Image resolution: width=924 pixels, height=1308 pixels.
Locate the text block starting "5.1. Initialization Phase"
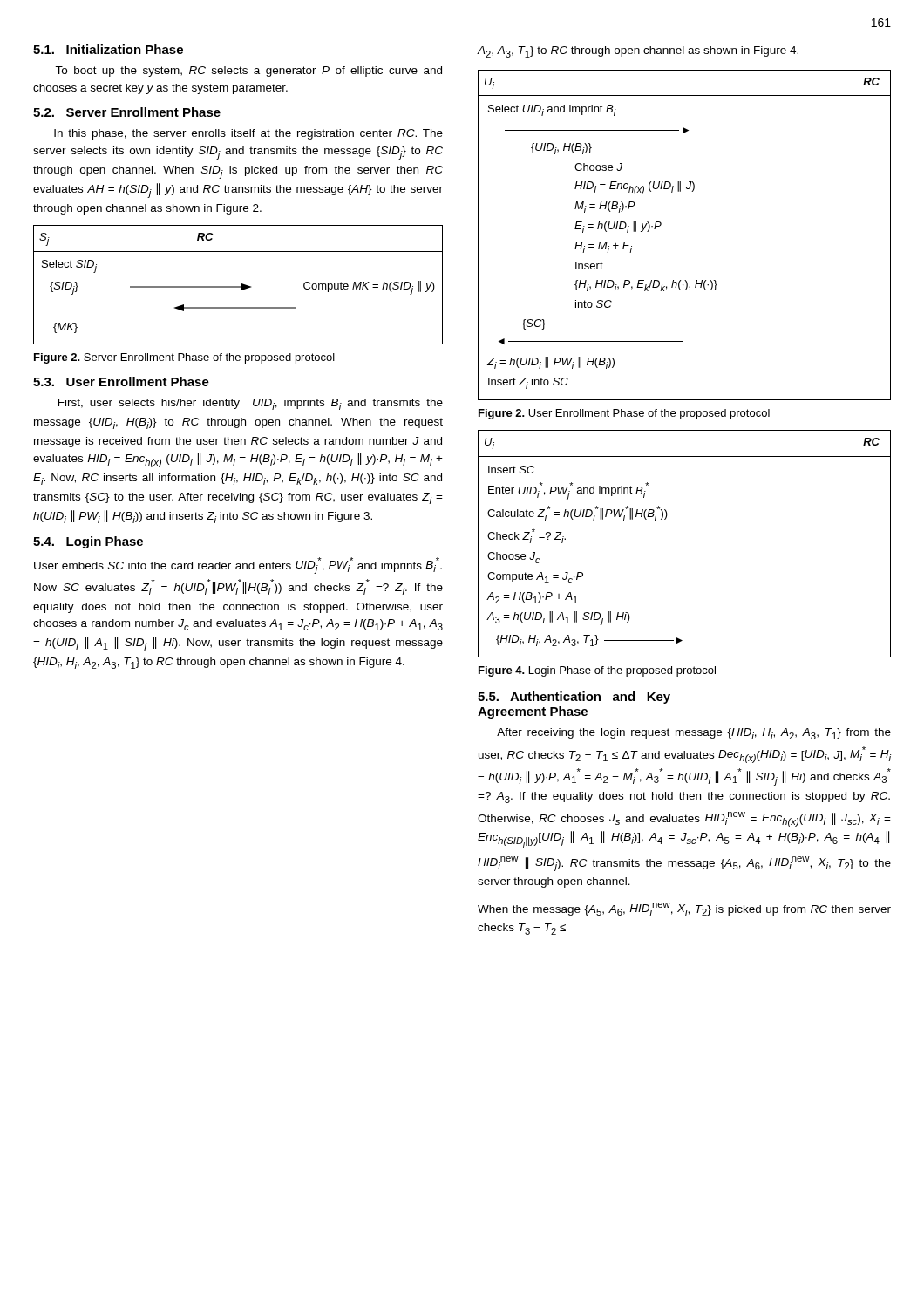pos(108,49)
